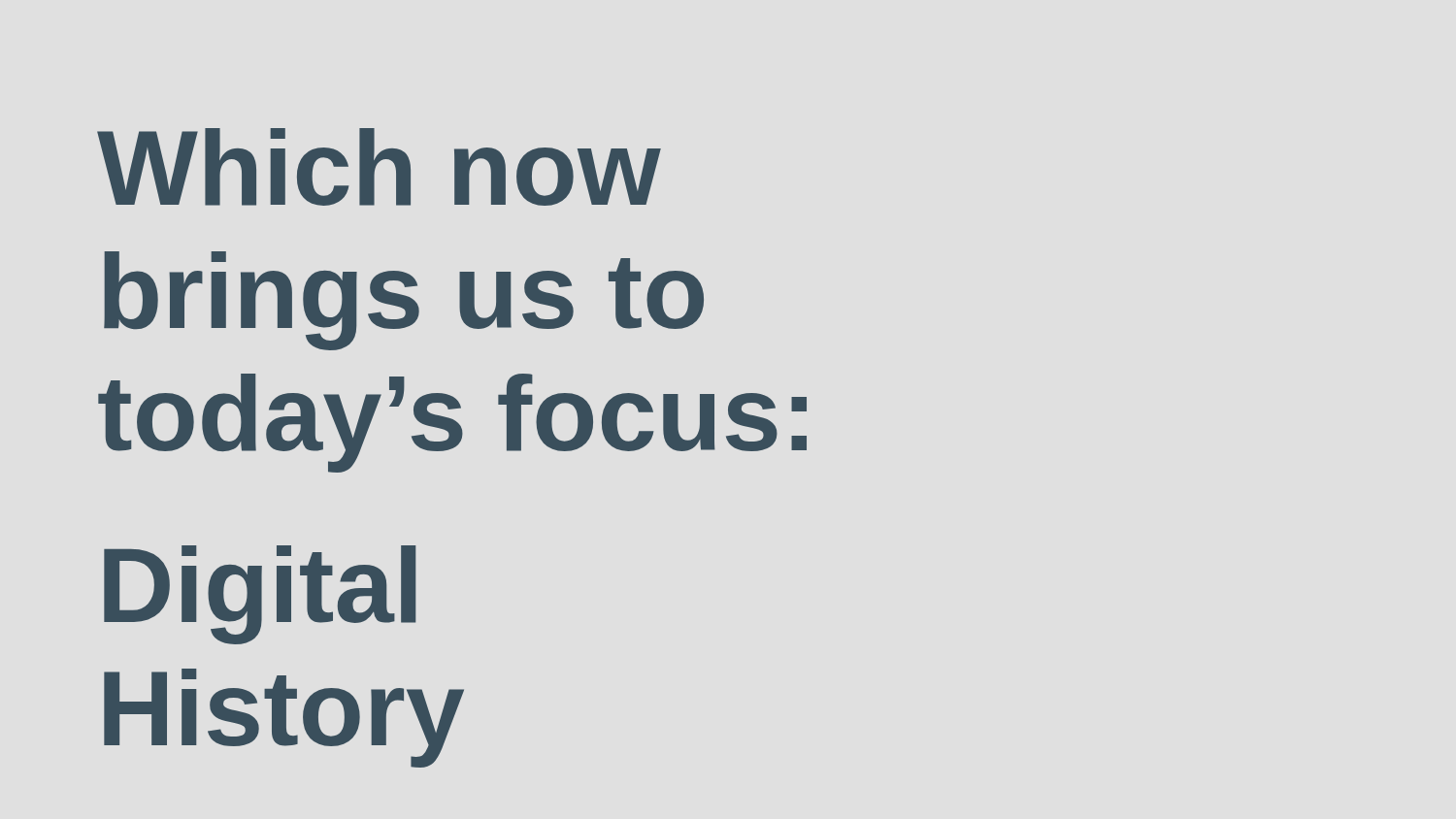The height and width of the screenshot is (819, 1456).
Task: Locate the text "Digital History"
Action: tap(281, 646)
